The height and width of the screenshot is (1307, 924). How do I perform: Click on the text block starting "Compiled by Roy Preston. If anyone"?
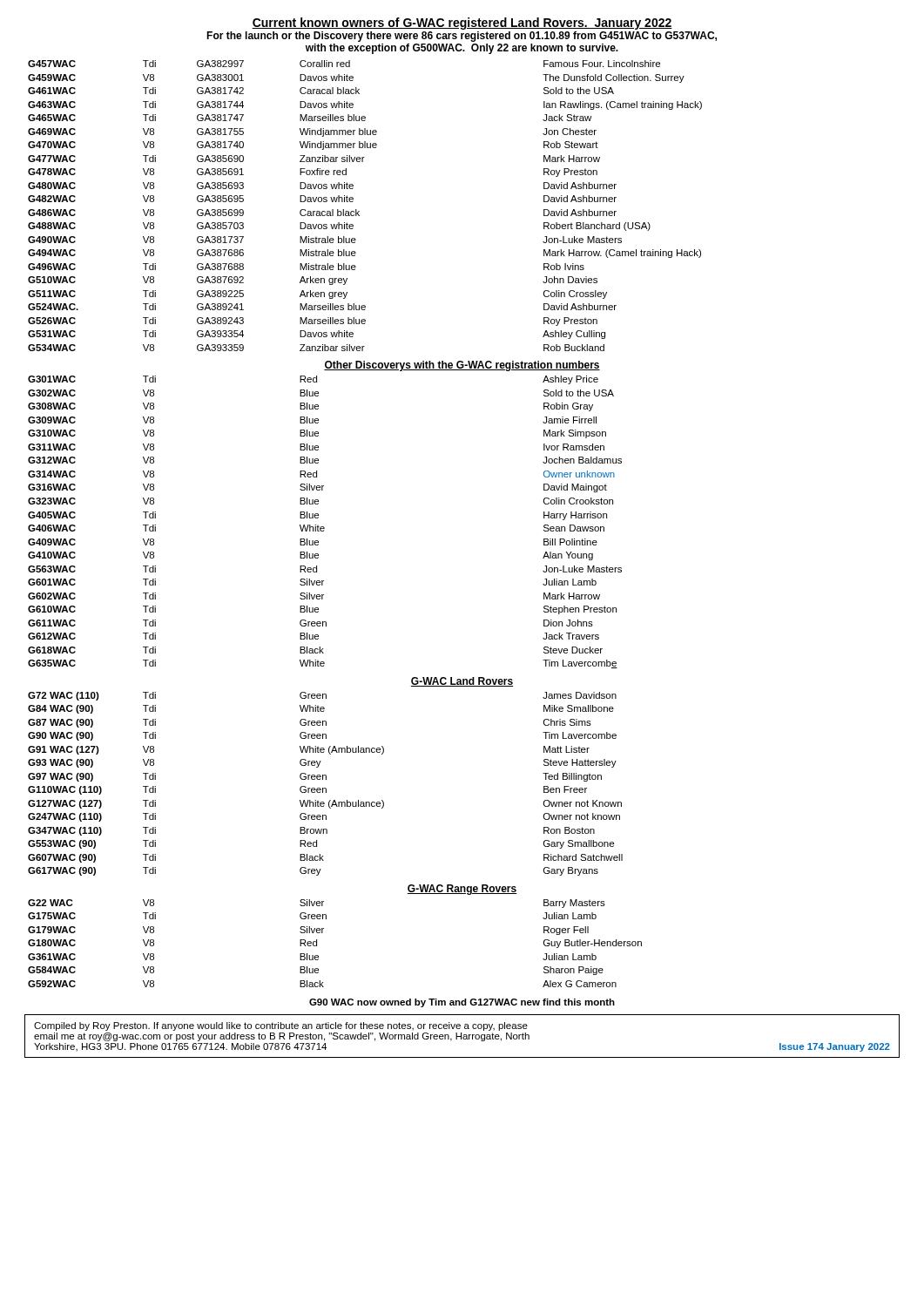[x=462, y=1036]
